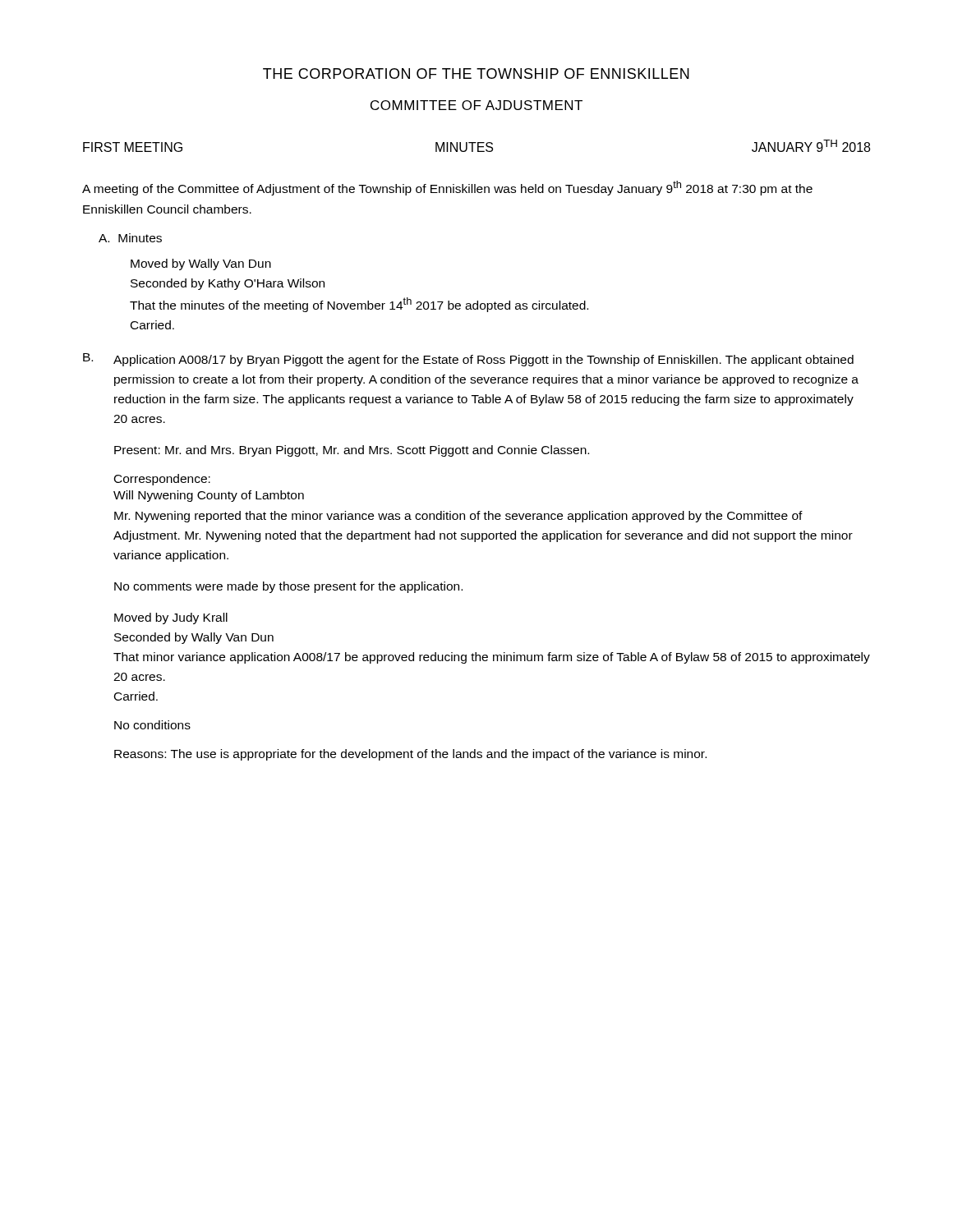
Task: Where is the passage that starts "Moved by Wally Van Dun Seconded by"?
Action: click(x=360, y=294)
